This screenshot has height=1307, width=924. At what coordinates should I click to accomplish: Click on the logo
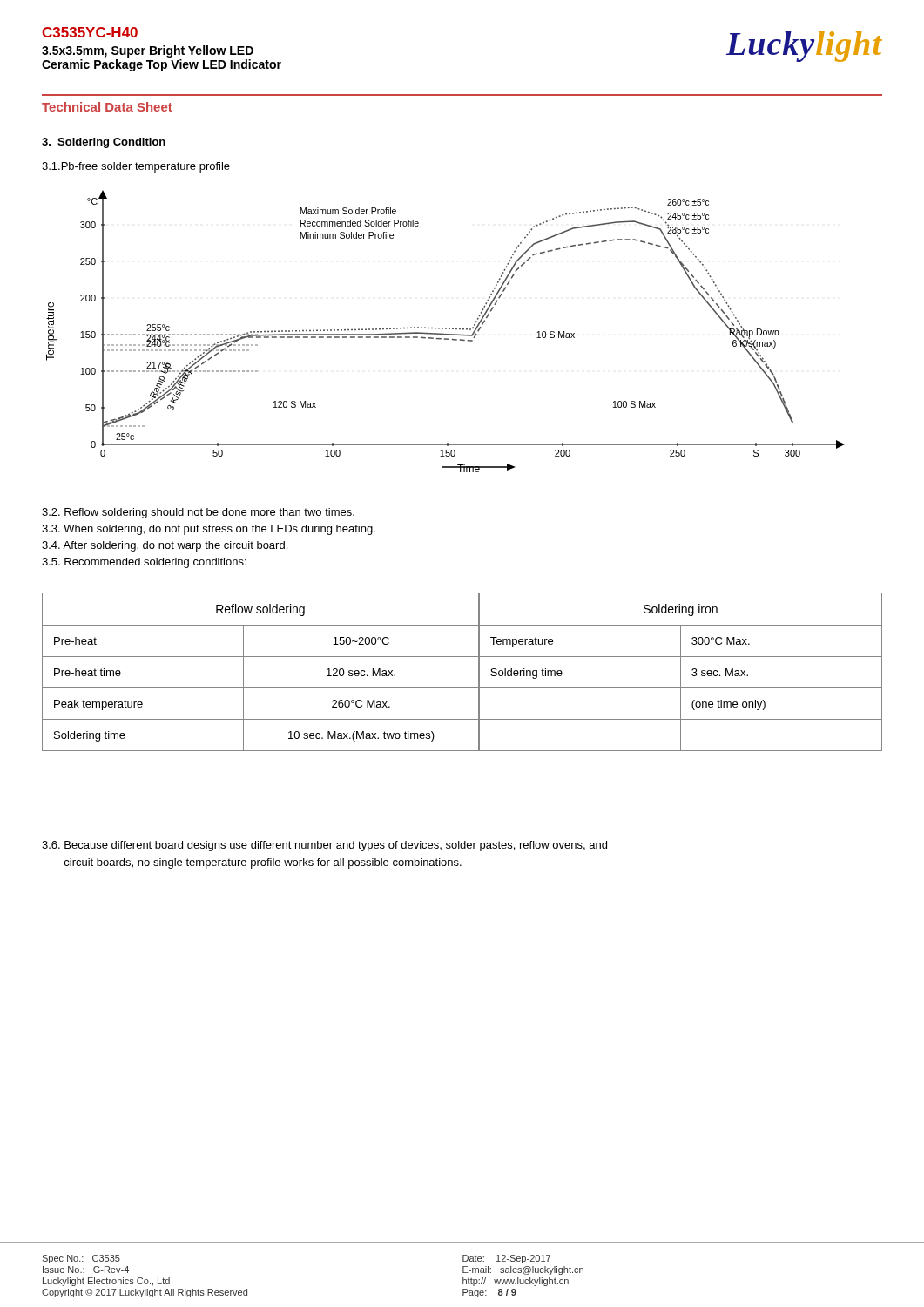tap(804, 44)
